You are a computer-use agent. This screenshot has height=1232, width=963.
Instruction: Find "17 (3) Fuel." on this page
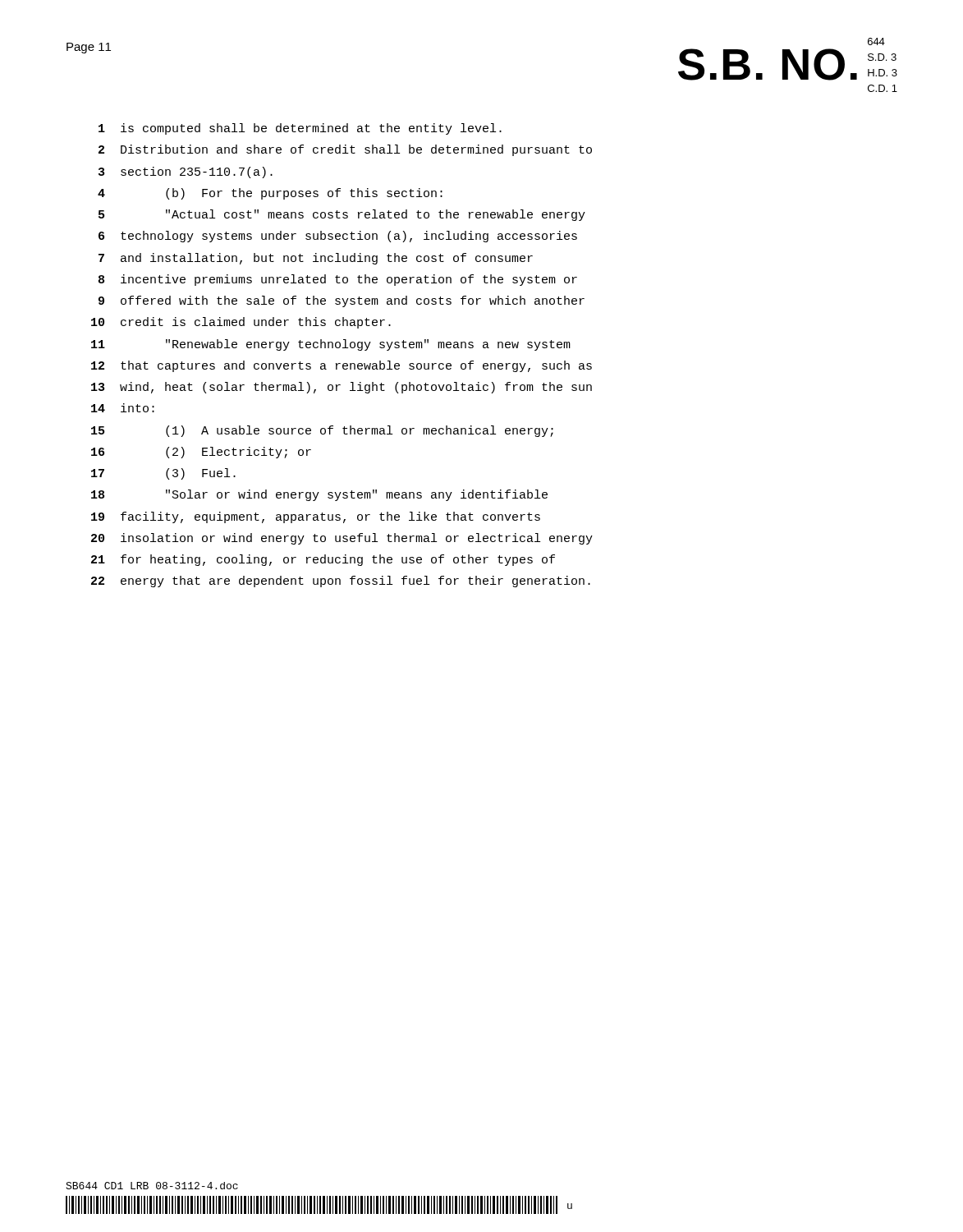163,474
